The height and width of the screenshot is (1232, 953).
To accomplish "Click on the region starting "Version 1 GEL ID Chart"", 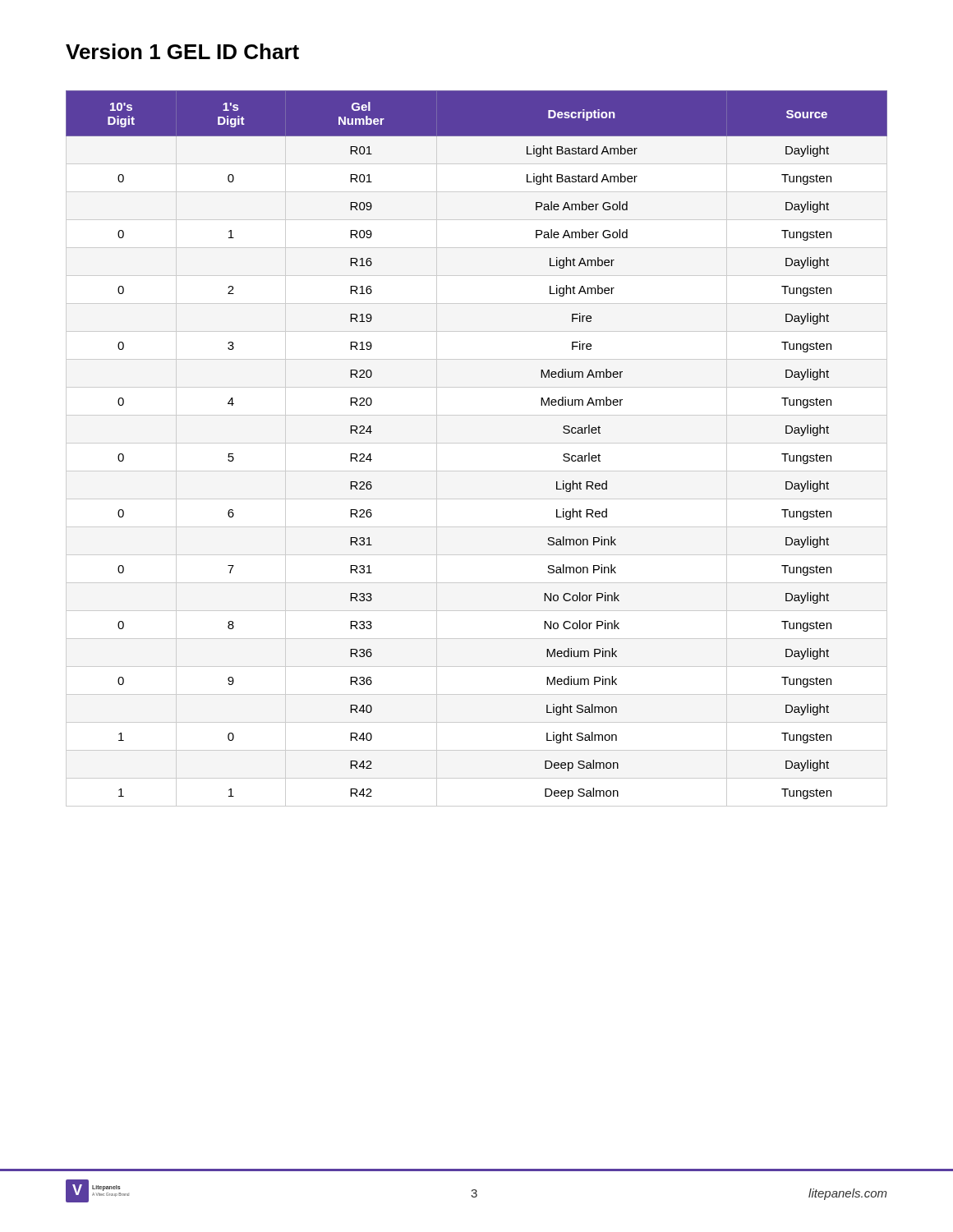I will tap(182, 52).
